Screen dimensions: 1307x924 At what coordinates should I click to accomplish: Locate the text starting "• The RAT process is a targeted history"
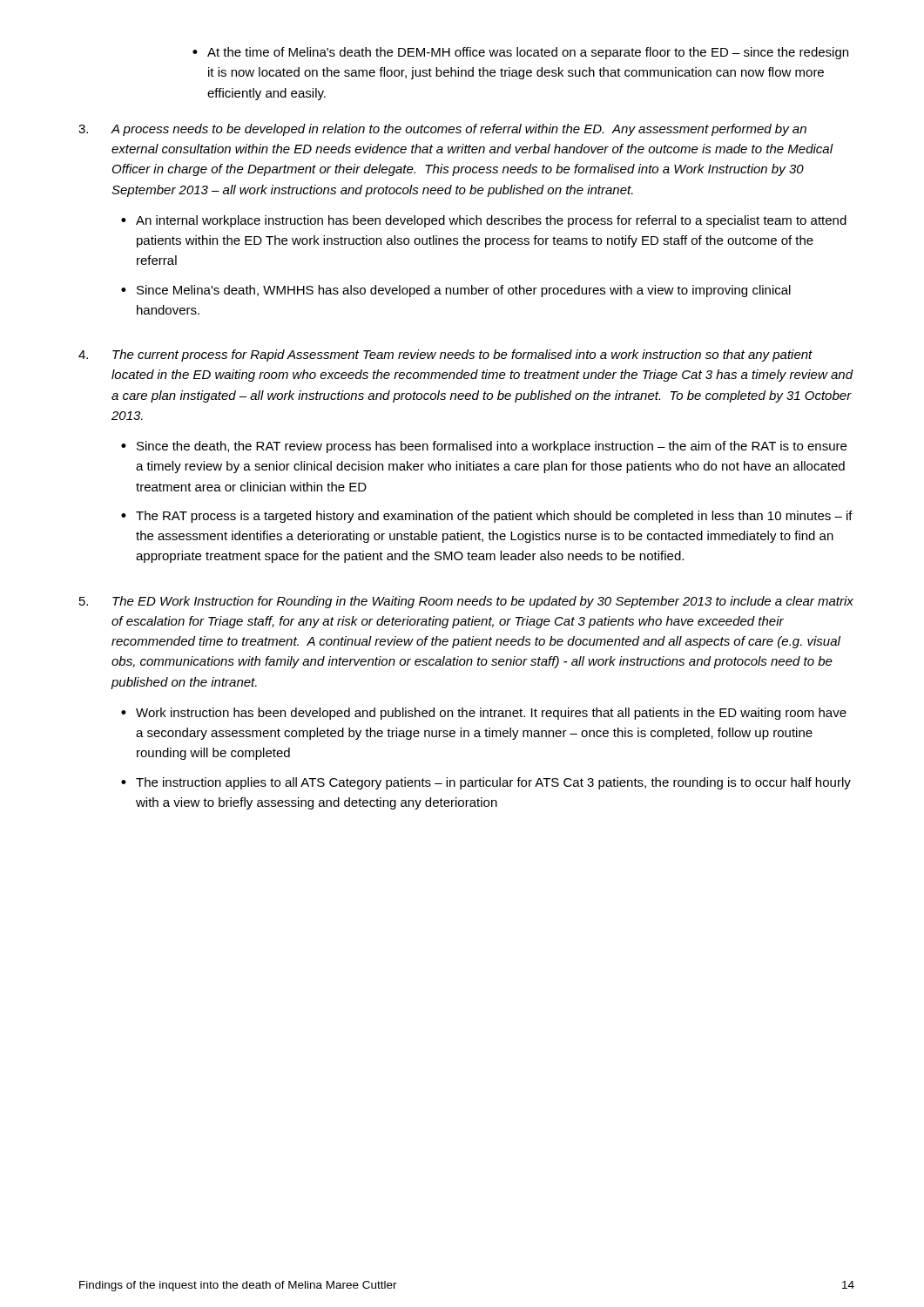483,536
